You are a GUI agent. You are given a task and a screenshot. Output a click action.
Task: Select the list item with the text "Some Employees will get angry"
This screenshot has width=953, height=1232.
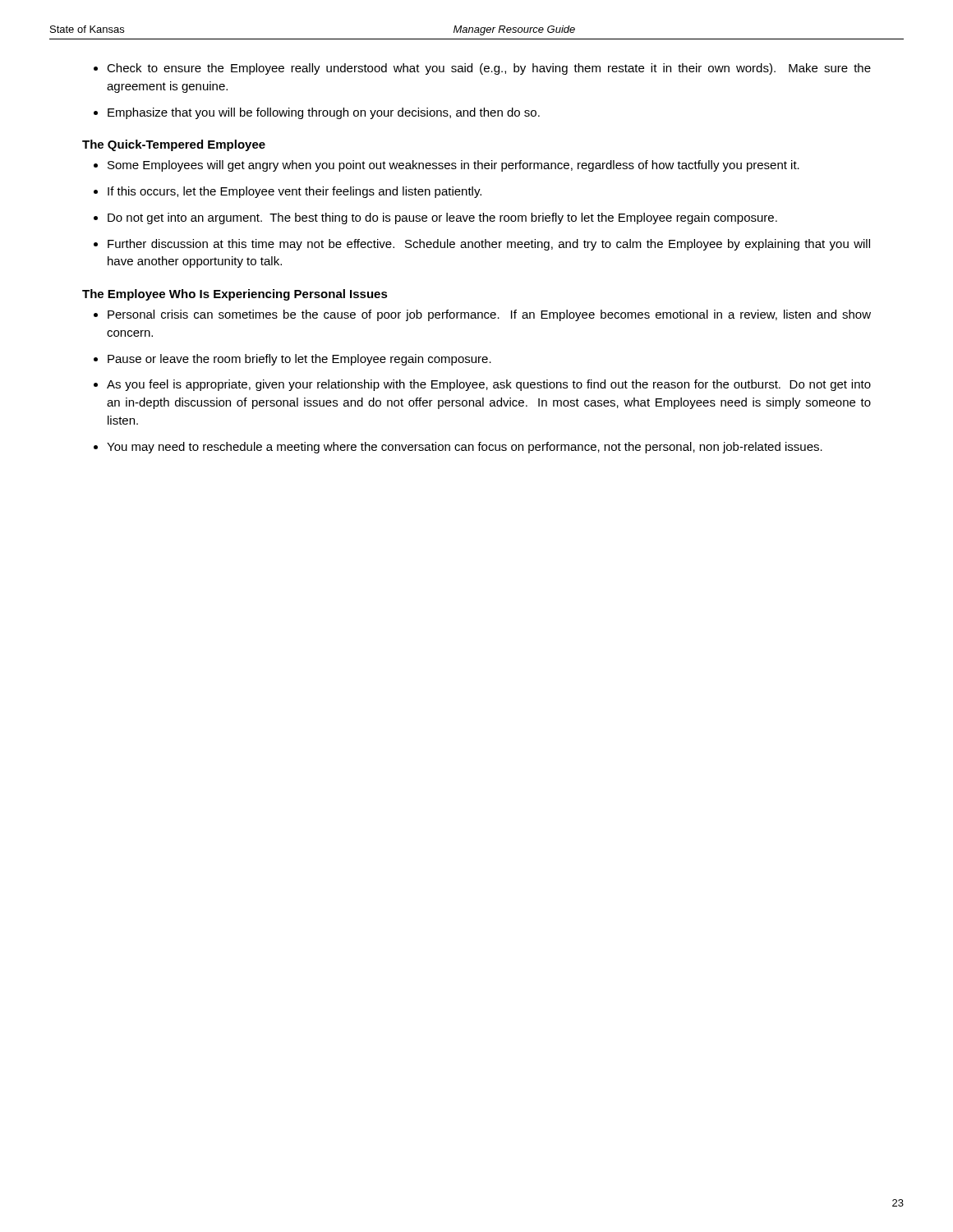coord(453,165)
